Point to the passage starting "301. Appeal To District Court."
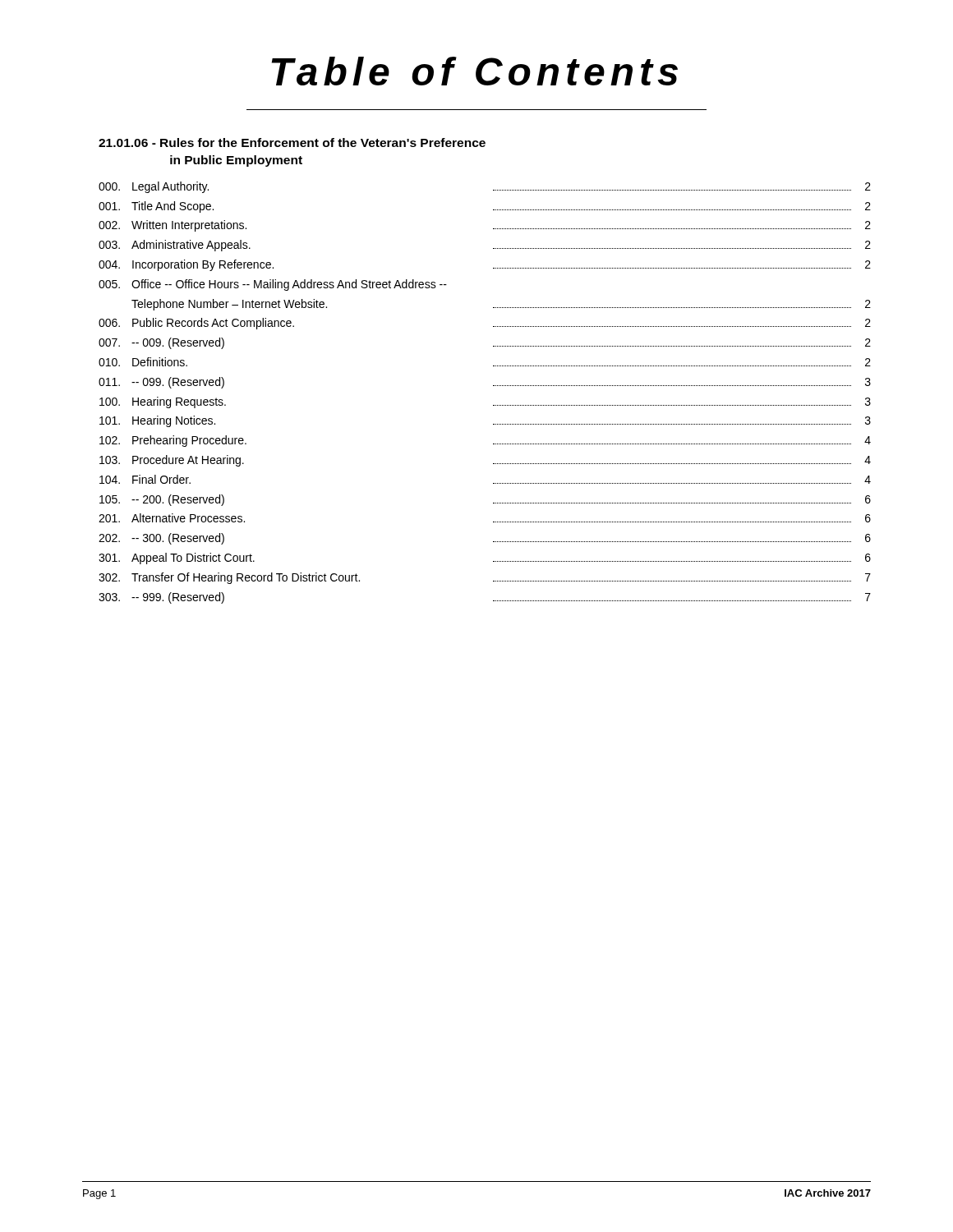Image resolution: width=953 pixels, height=1232 pixels. [x=485, y=558]
